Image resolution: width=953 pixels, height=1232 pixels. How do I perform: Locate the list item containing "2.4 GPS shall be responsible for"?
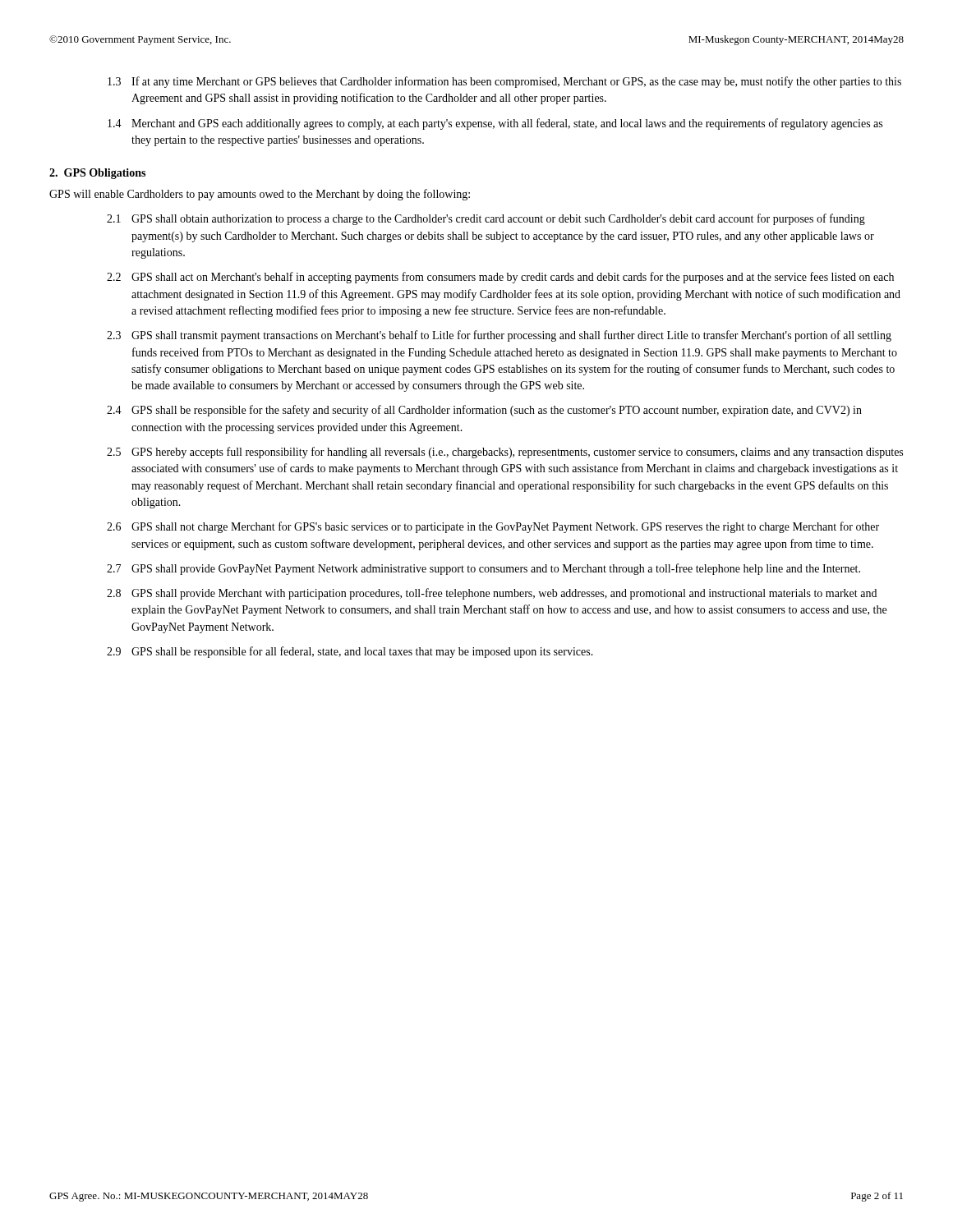pos(476,419)
